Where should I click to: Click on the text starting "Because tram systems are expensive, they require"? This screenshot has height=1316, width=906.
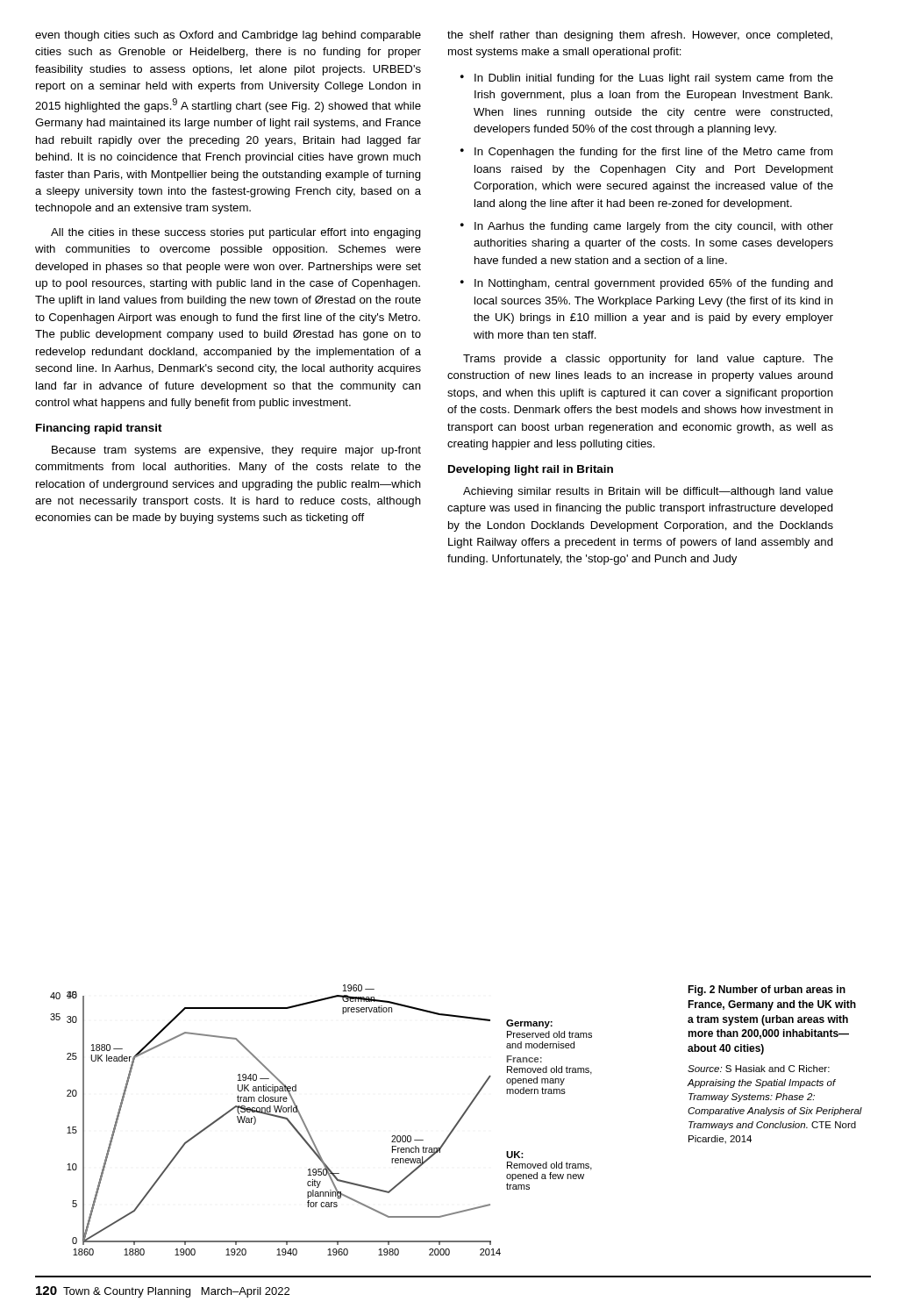click(228, 484)
